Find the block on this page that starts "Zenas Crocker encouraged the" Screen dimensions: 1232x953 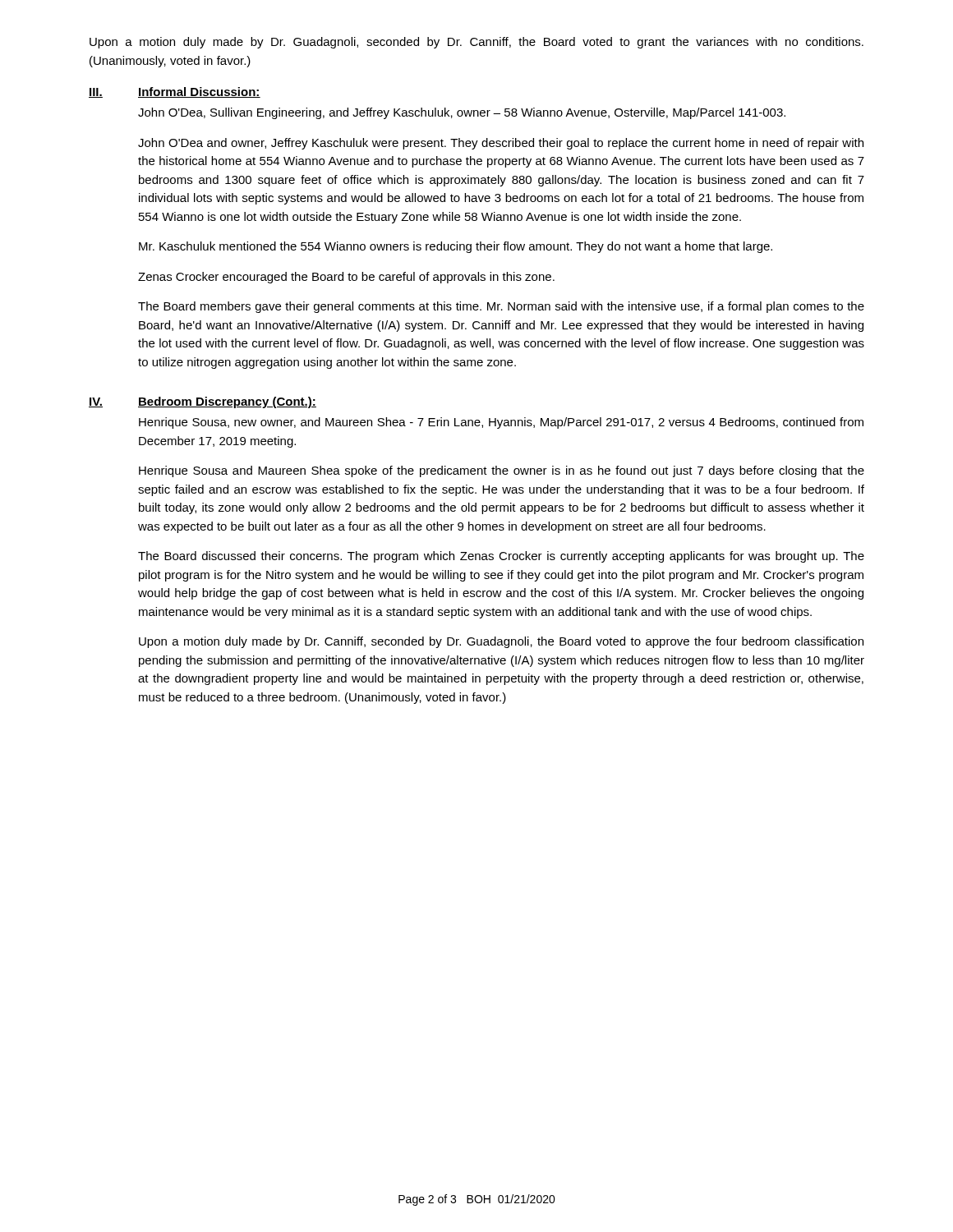(x=347, y=276)
